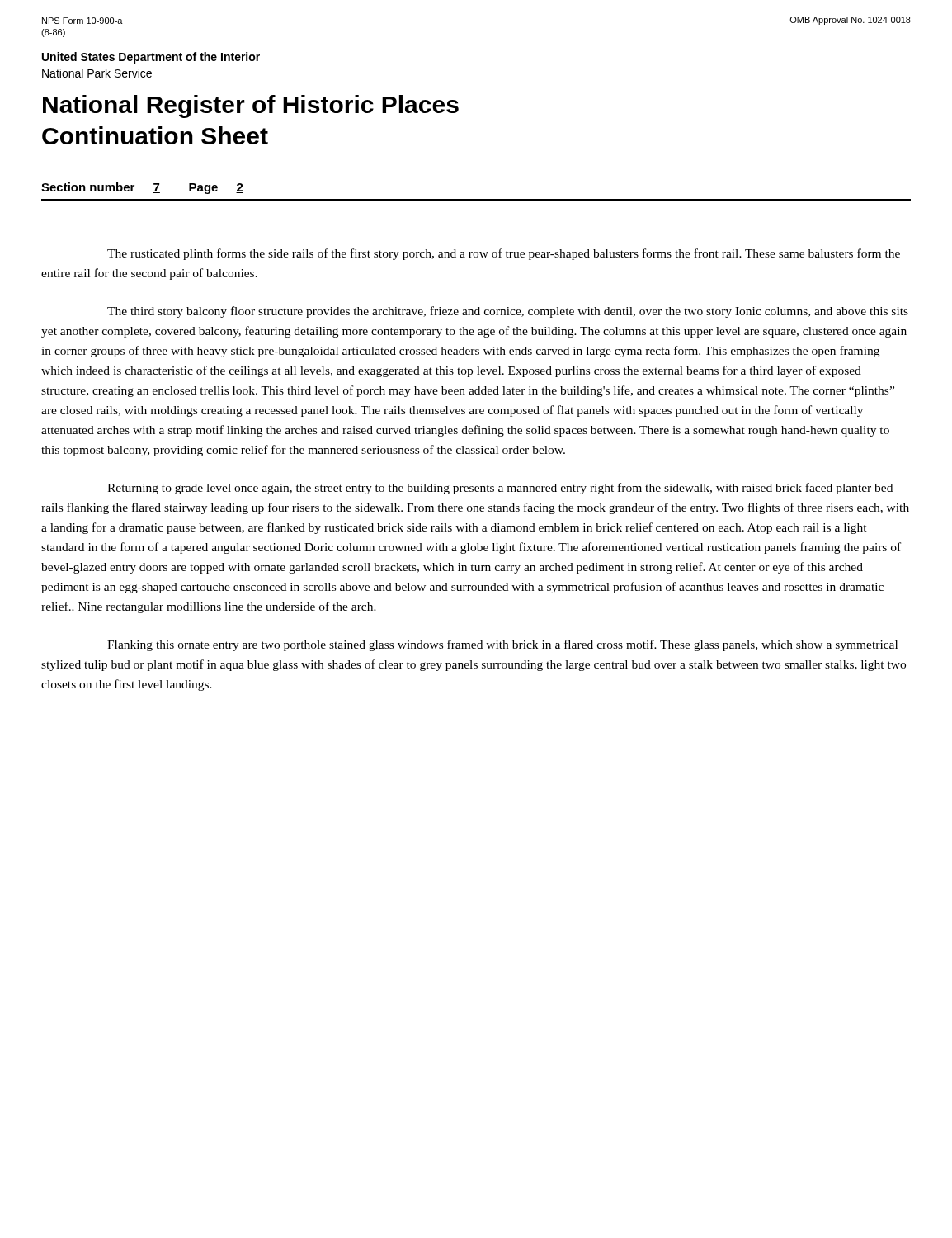
Task: Where does it say "Section number 7 Page 2"?
Action: (476, 190)
